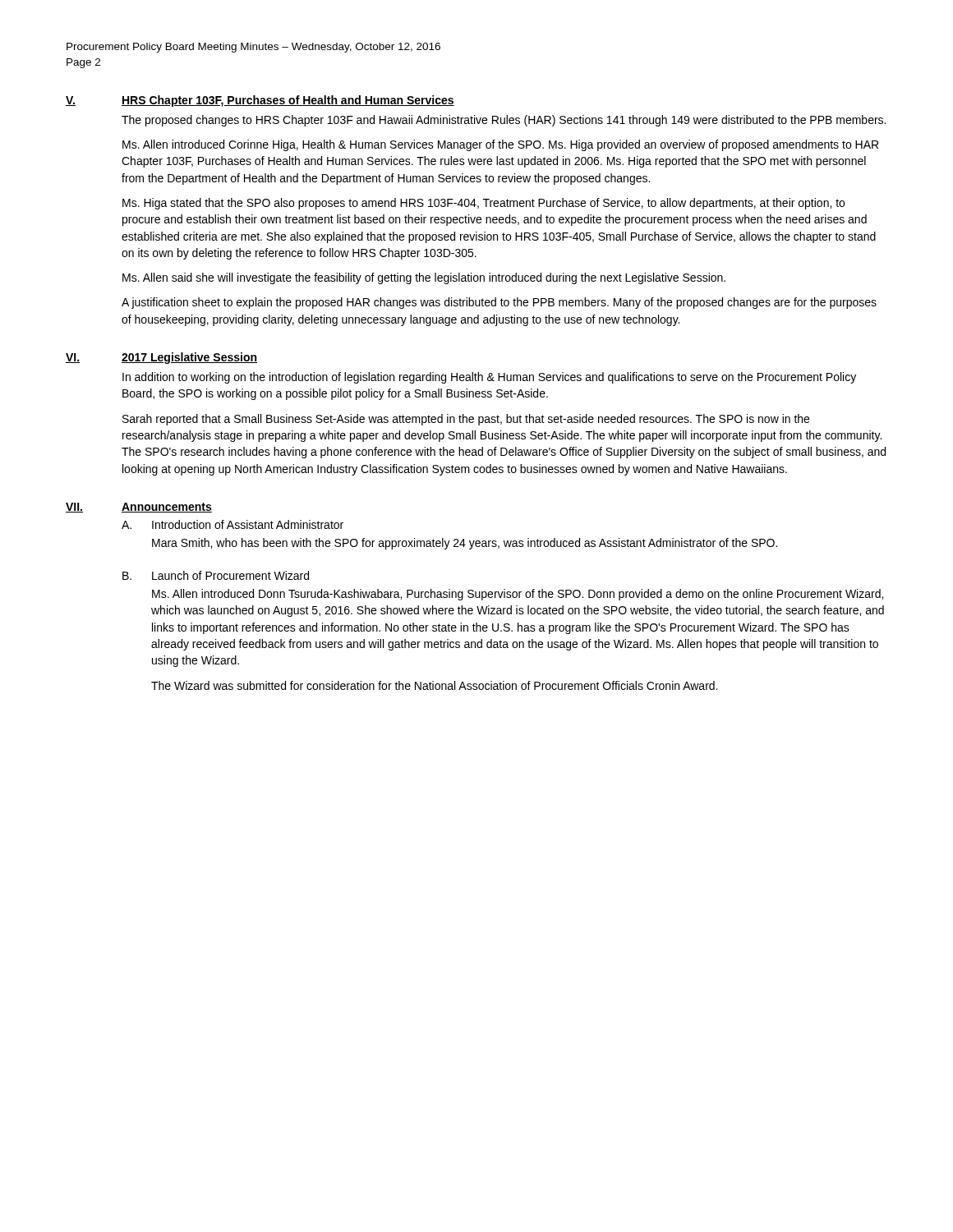
Task: Navigate to the region starting "Ms. Allen said she will"
Action: click(424, 278)
